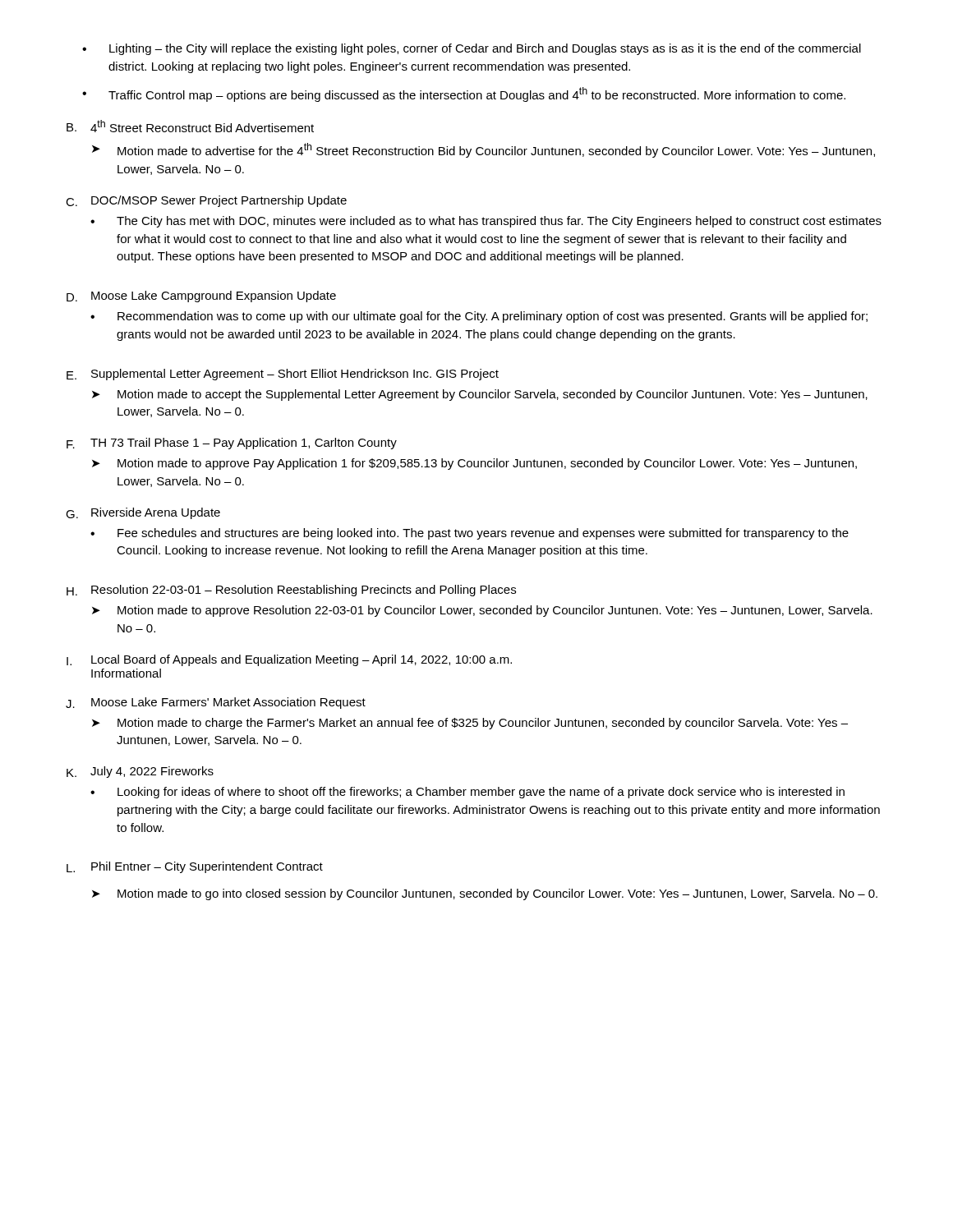
Task: Click the passage that begins "L. Phil Entner – City Superintendent Contract"
Action: [476, 881]
